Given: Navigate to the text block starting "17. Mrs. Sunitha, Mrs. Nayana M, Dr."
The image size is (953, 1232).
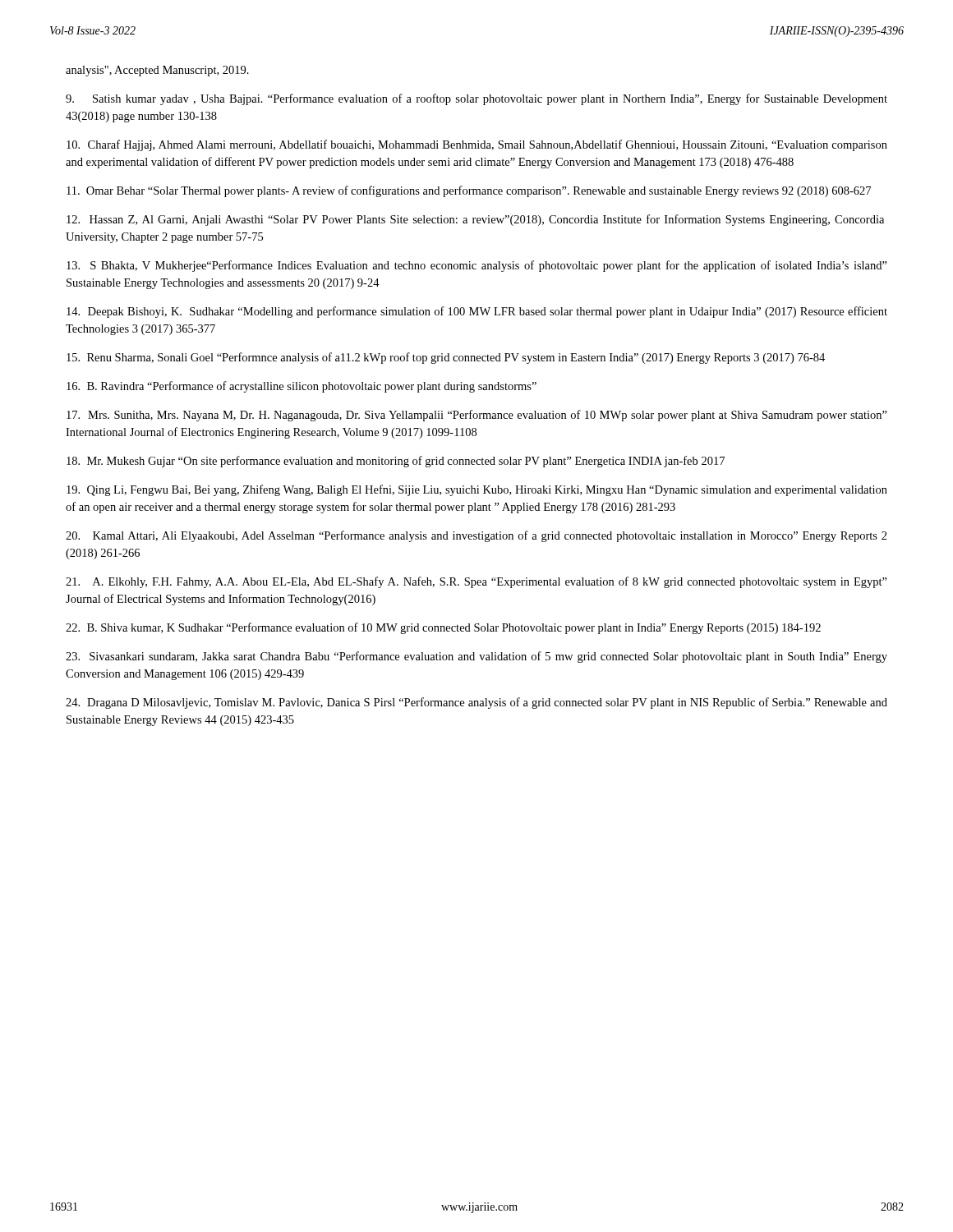Looking at the screenshot, I should pyautogui.click(x=476, y=424).
